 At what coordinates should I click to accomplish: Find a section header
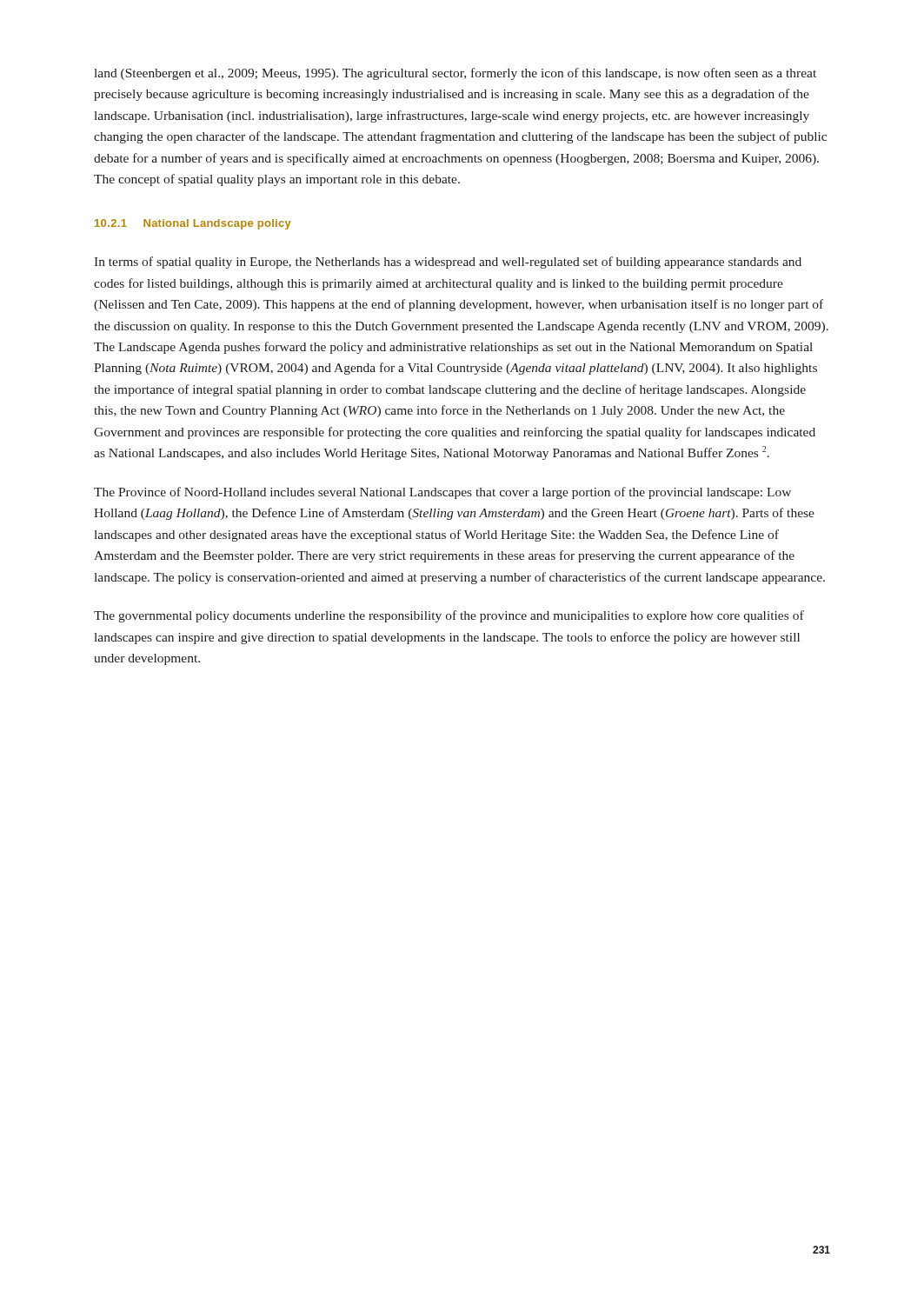coord(193,223)
